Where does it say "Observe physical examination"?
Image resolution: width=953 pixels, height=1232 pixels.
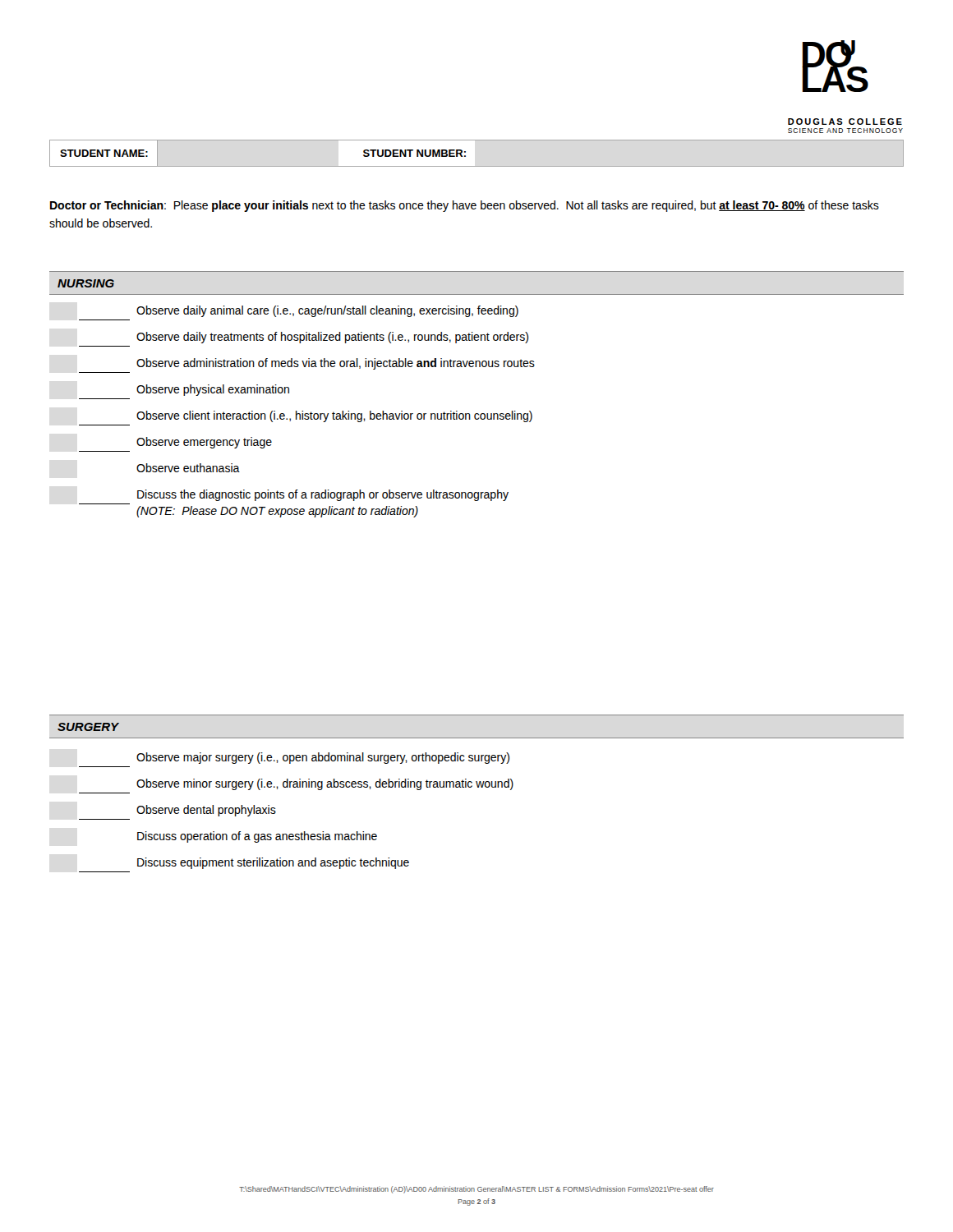(213, 390)
